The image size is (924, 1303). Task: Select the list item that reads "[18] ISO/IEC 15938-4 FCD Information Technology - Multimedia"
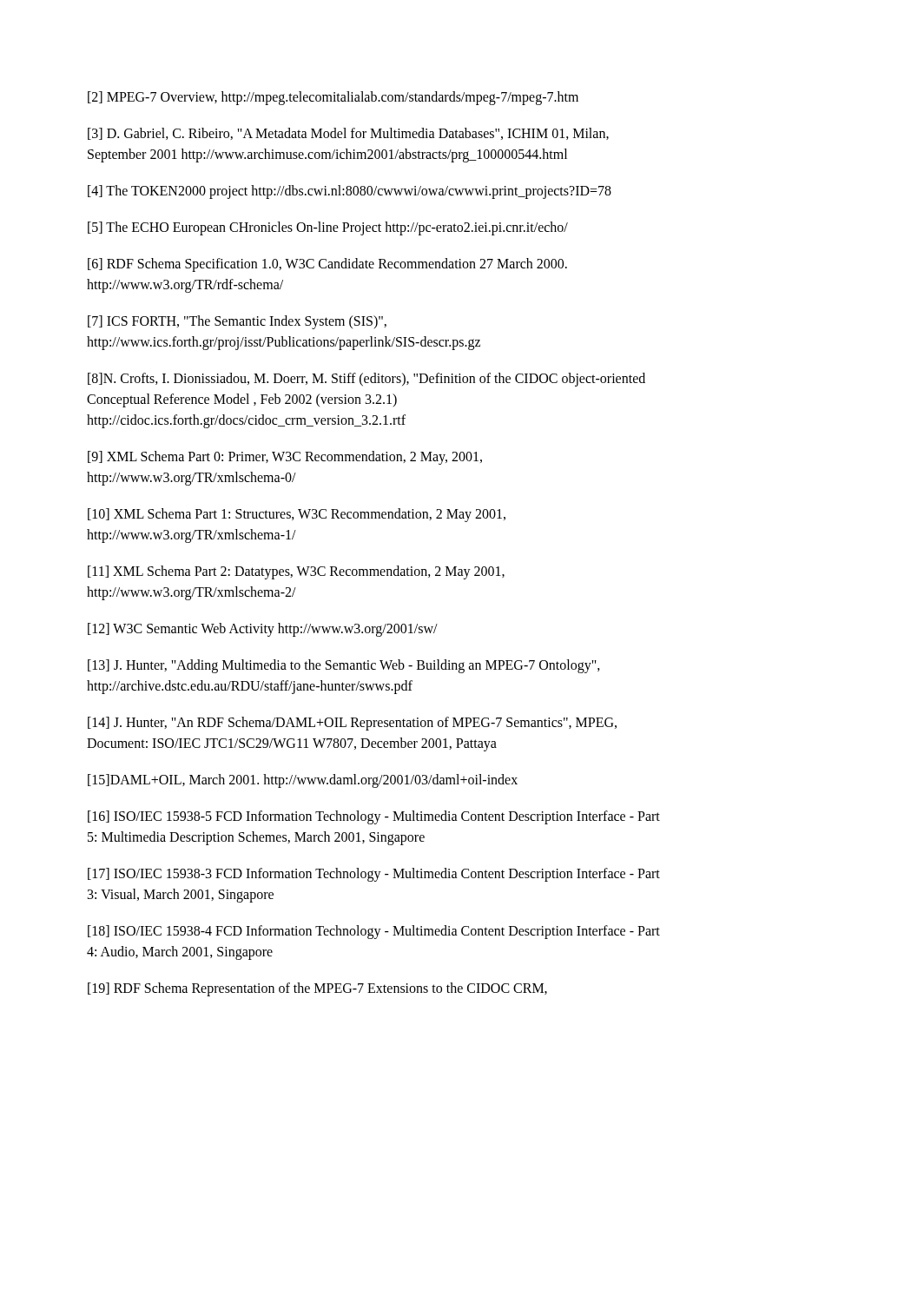(373, 941)
